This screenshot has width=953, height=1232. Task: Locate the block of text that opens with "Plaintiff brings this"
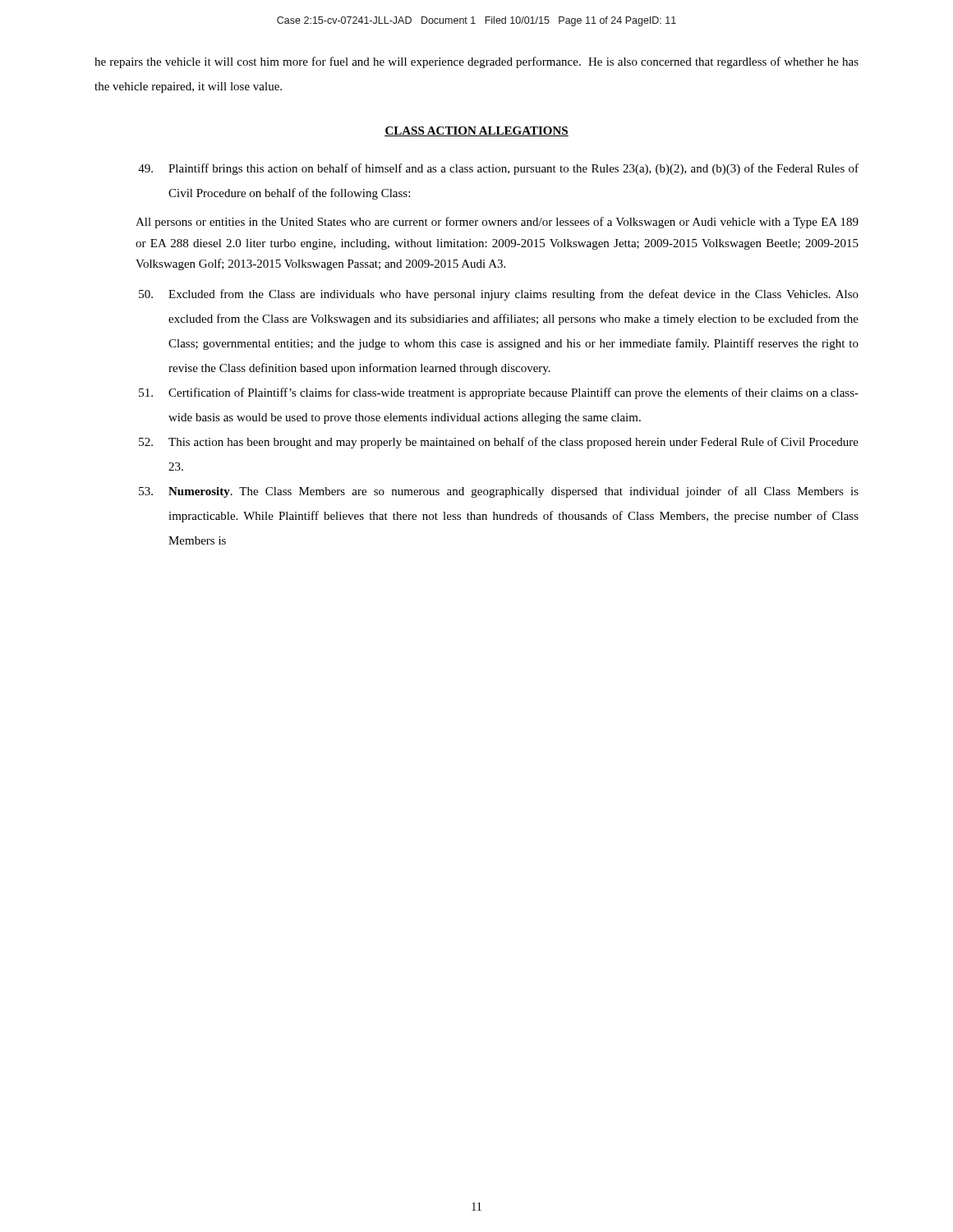[x=476, y=181]
